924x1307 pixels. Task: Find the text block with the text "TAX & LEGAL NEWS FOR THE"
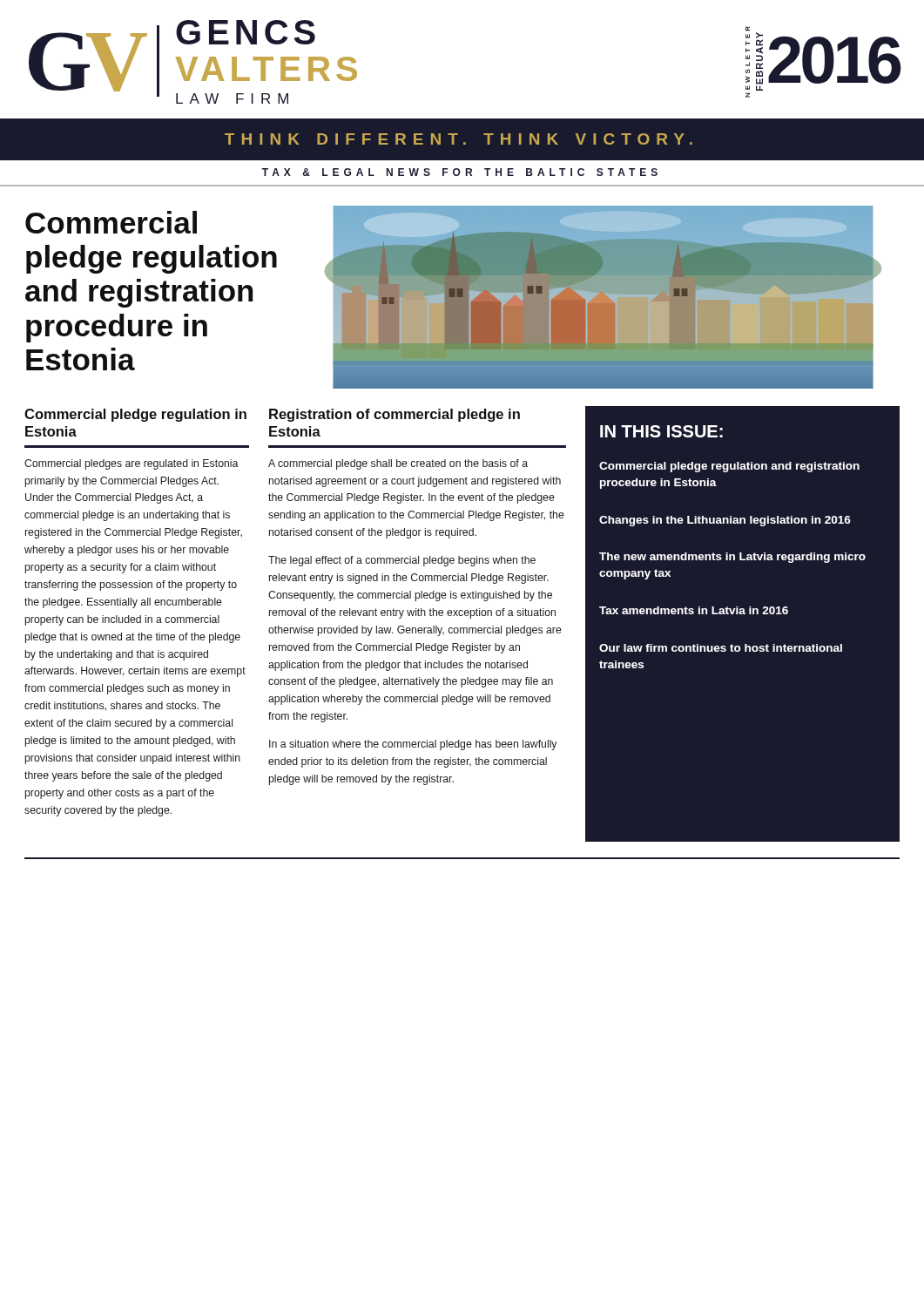pyautogui.click(x=462, y=173)
